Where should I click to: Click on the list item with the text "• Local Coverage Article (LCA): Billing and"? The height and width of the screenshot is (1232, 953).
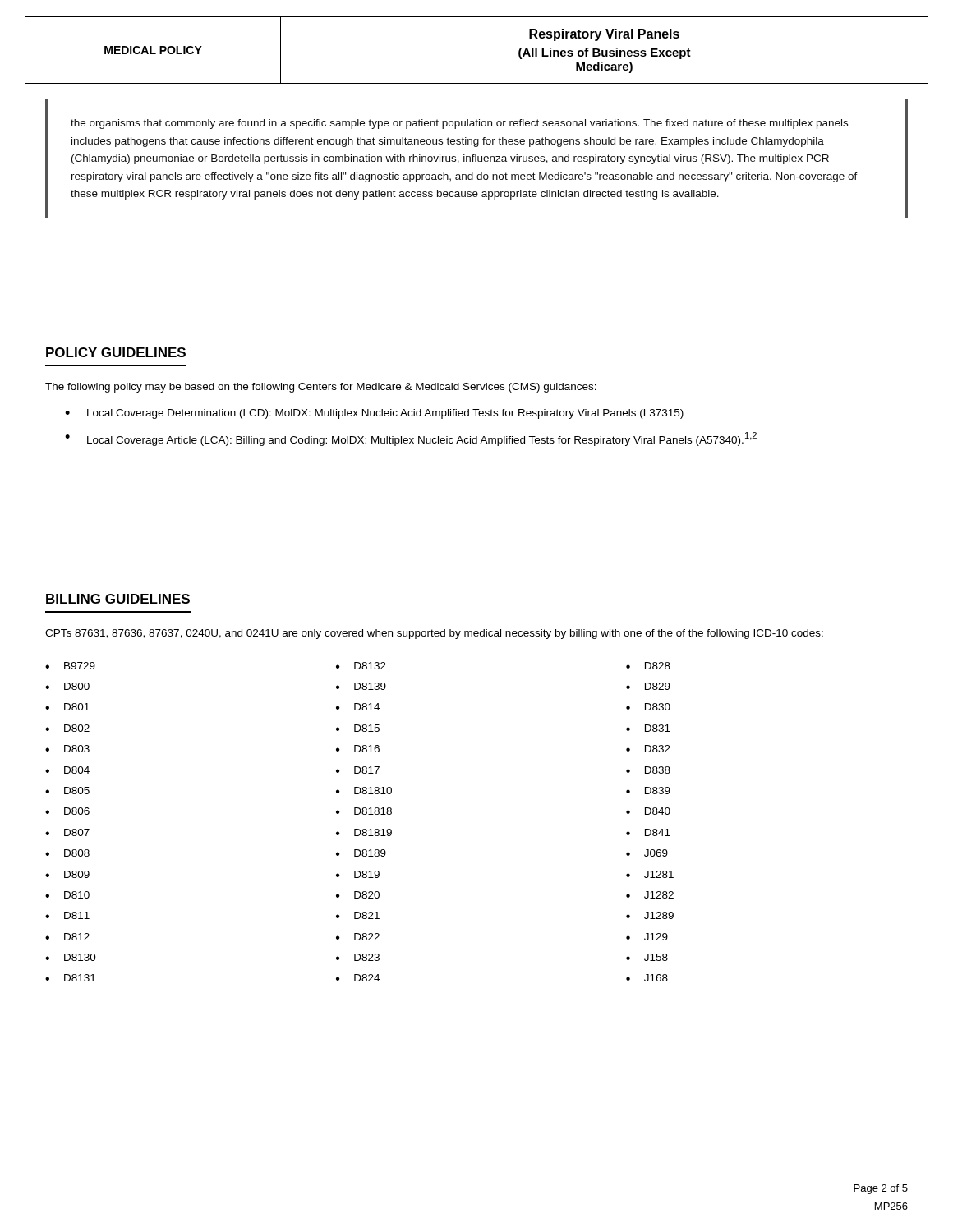pos(411,438)
